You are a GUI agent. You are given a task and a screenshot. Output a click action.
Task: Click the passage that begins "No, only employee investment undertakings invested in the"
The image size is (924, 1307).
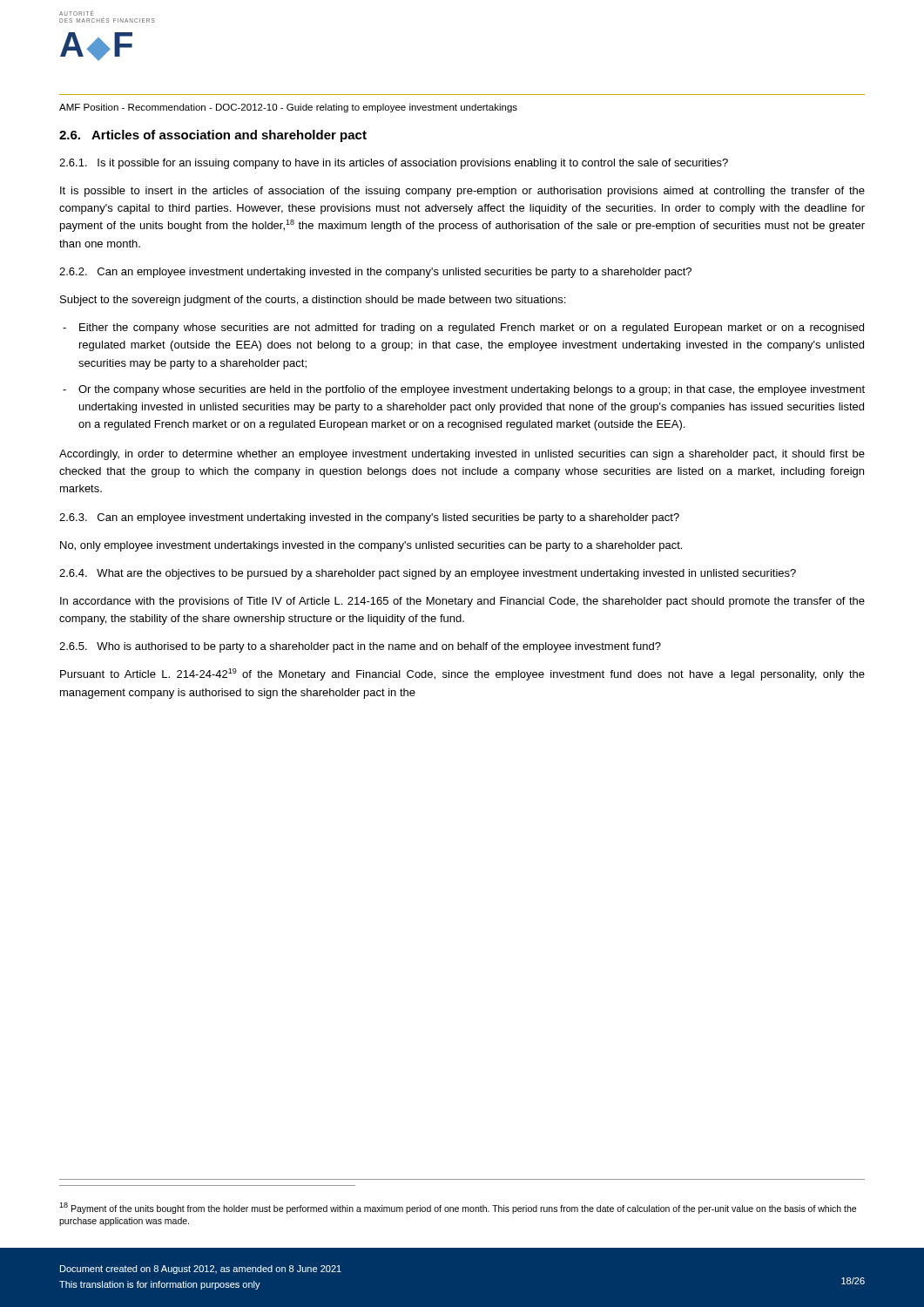pyautogui.click(x=371, y=545)
